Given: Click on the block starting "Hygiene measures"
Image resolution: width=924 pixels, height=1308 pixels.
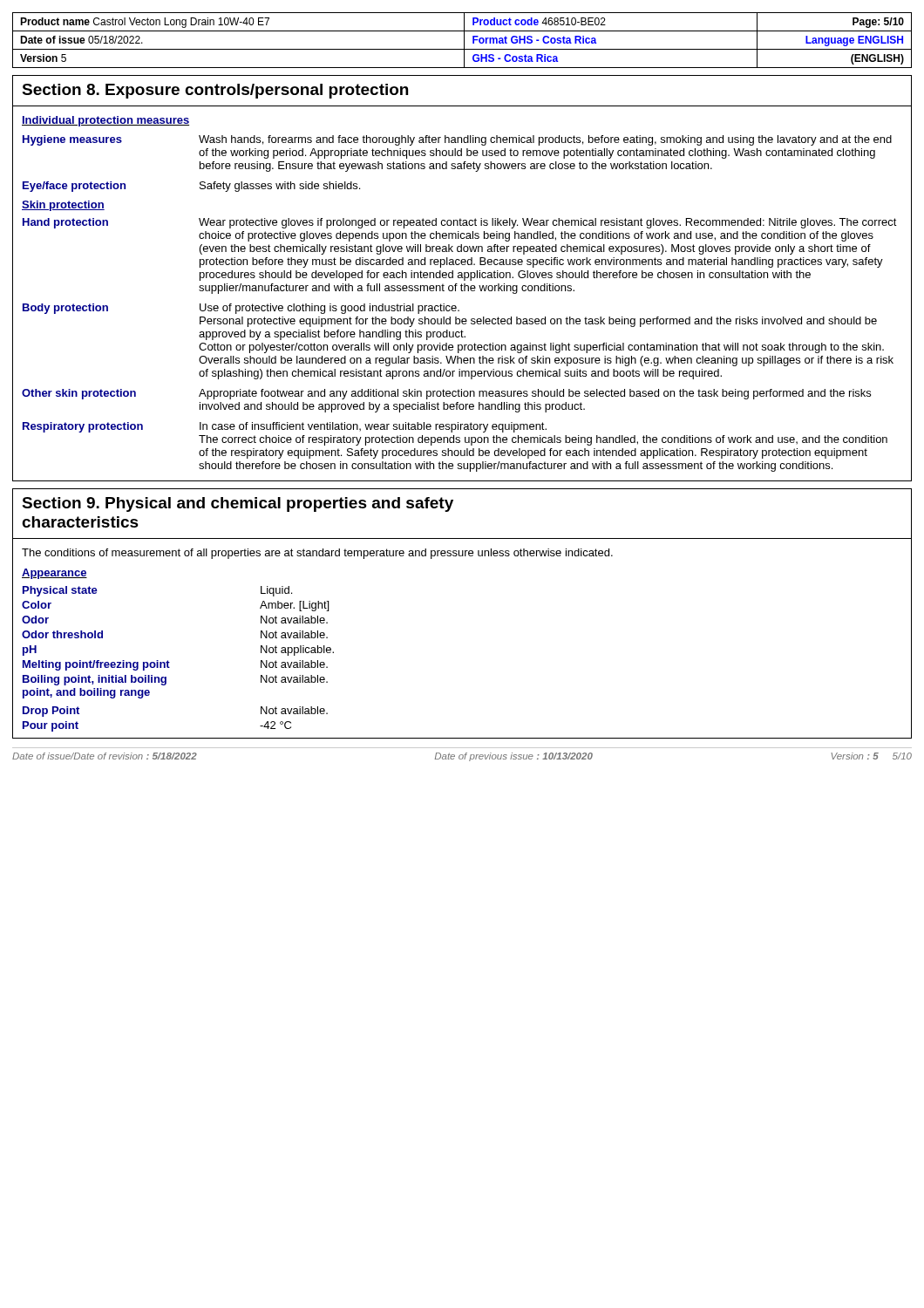Looking at the screenshot, I should coord(72,139).
